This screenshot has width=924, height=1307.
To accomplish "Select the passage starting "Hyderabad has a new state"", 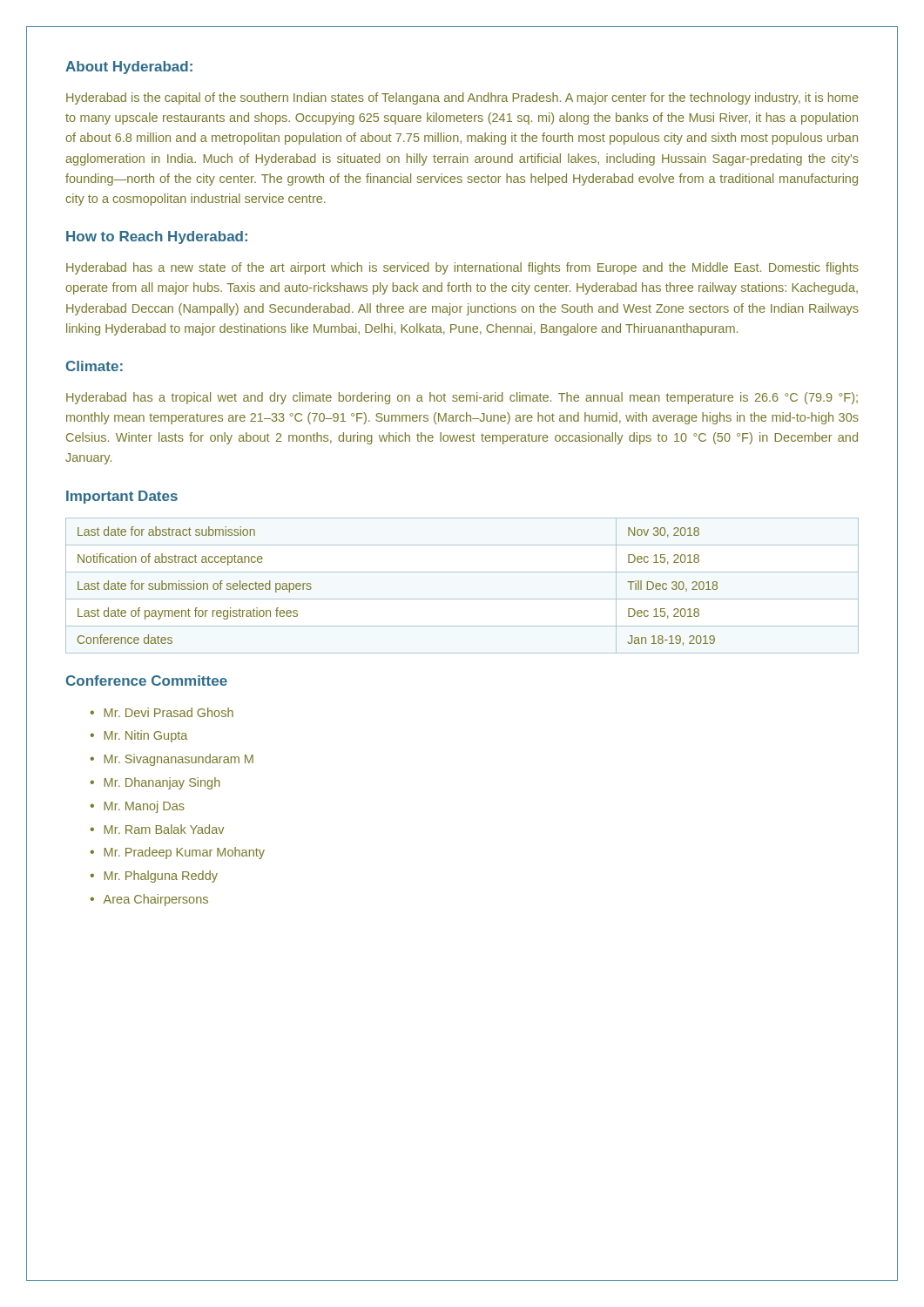I will pyautogui.click(x=462, y=298).
